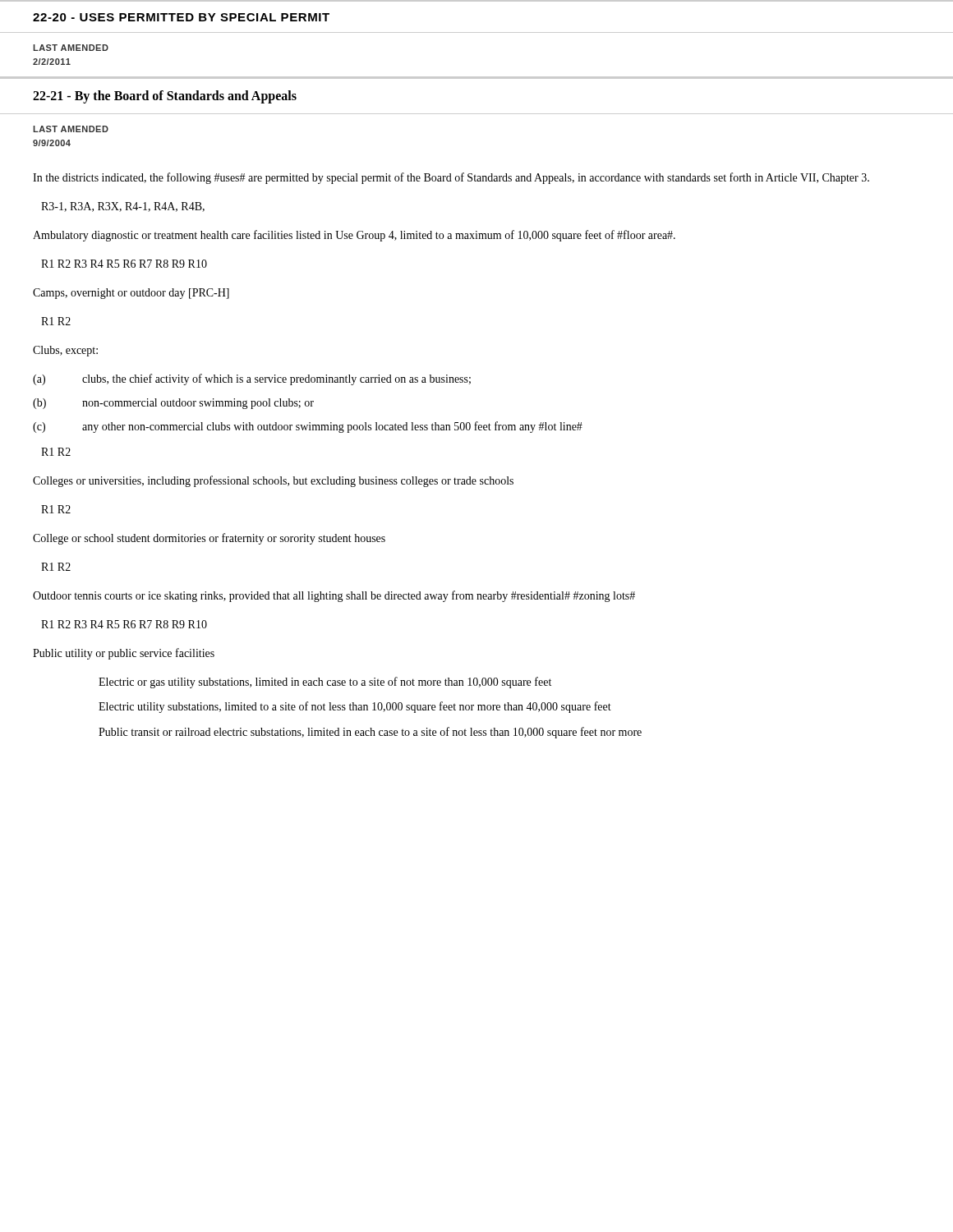Find the passage starting "Ambulatory diagnostic or treatment health care facilities listed"
This screenshot has width=953, height=1232.
click(354, 235)
